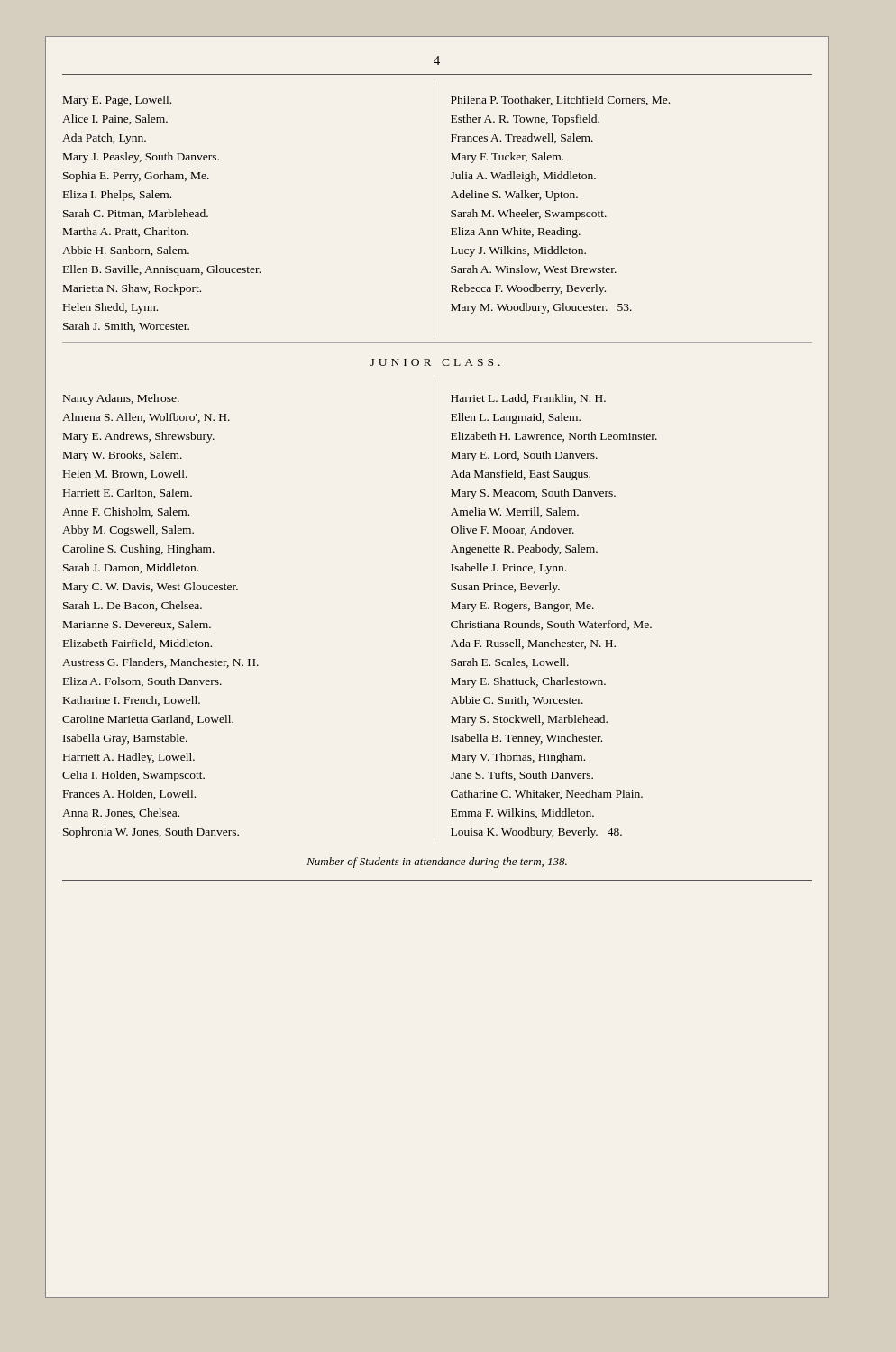Viewport: 896px width, 1352px height.
Task: Select the passage starting "Almena S. Allen, Wolfboro', N. H."
Action: coord(146,417)
